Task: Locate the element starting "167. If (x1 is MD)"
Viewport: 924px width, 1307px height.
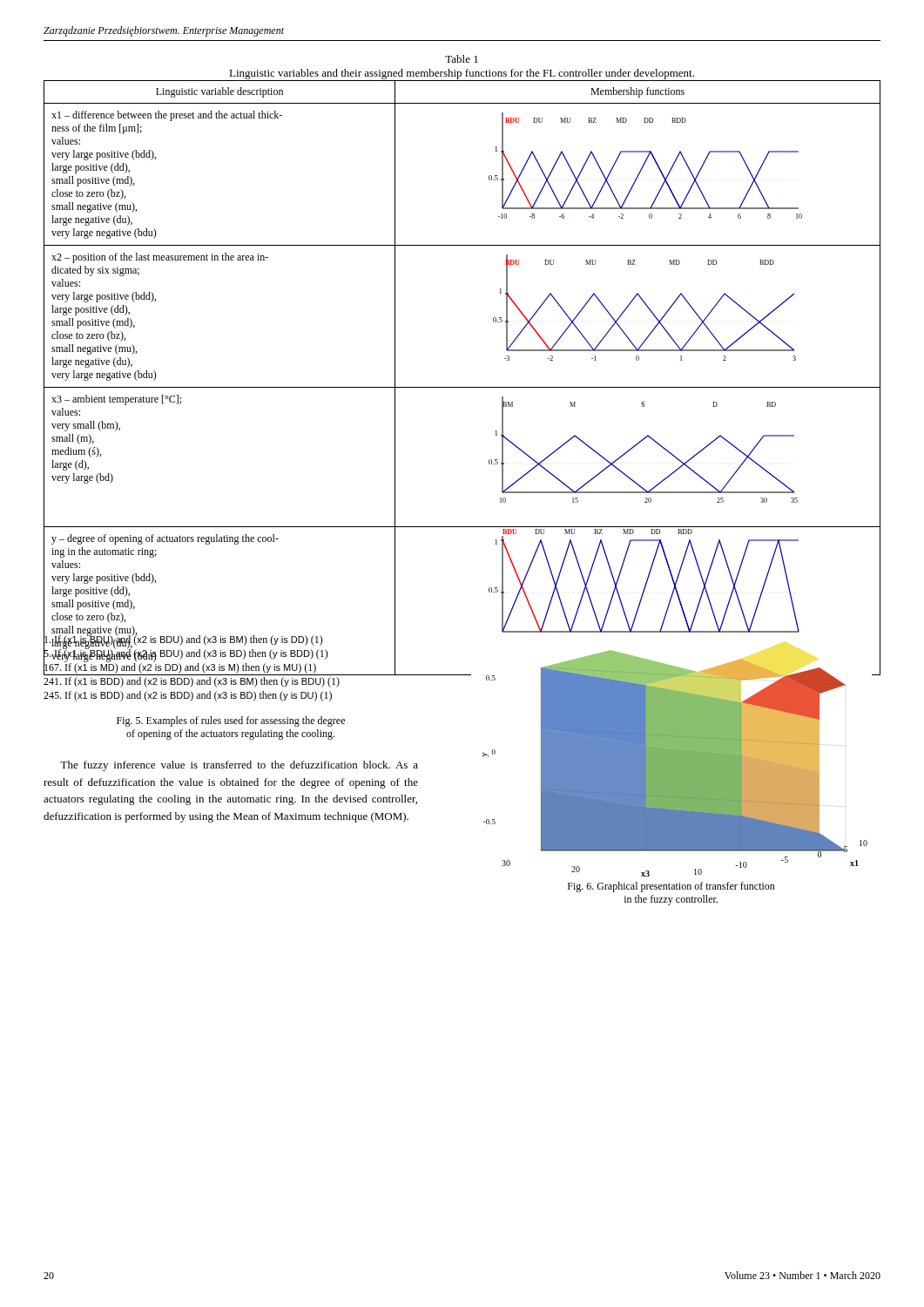Action: tap(180, 667)
